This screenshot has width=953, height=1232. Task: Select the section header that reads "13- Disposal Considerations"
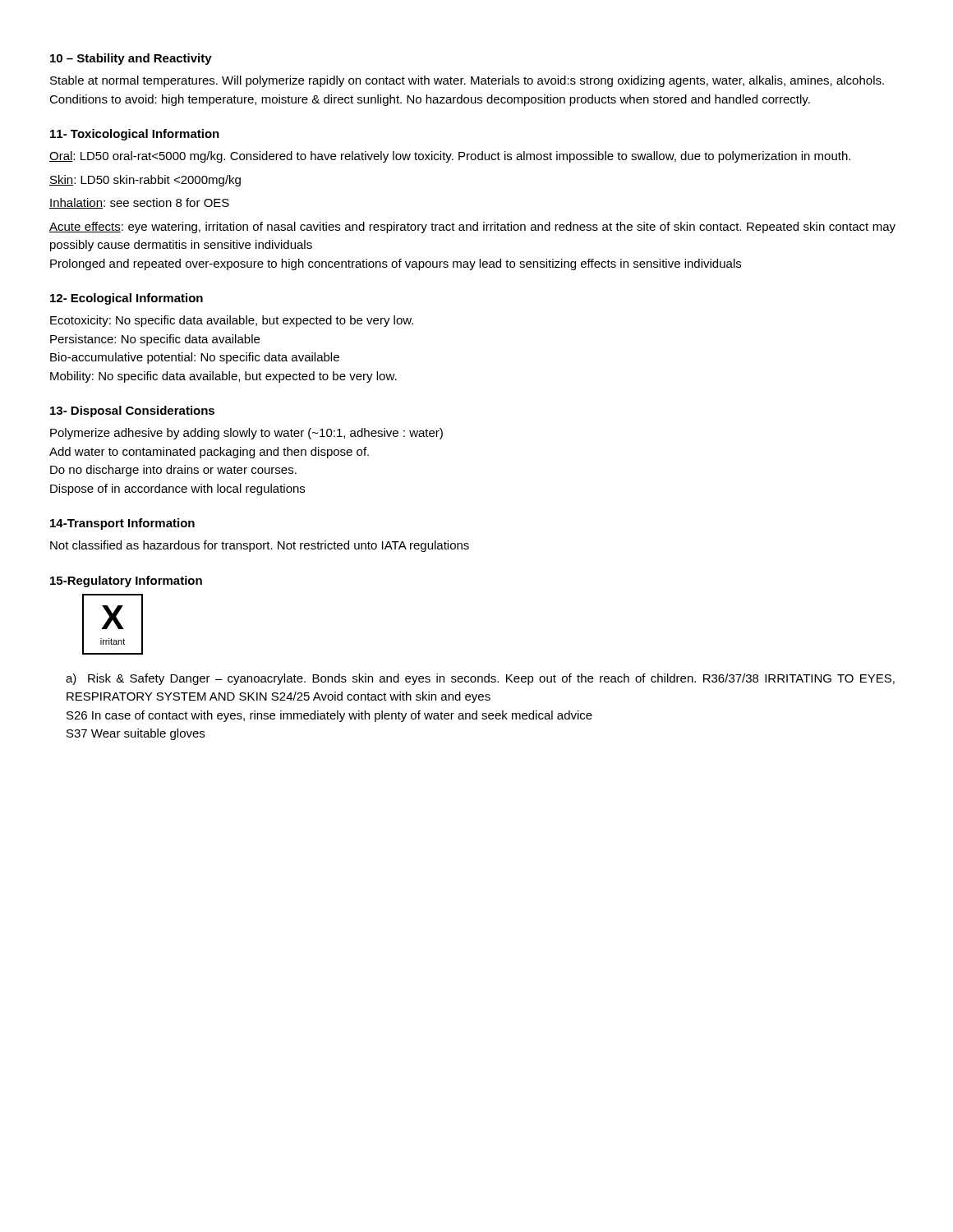coord(132,410)
